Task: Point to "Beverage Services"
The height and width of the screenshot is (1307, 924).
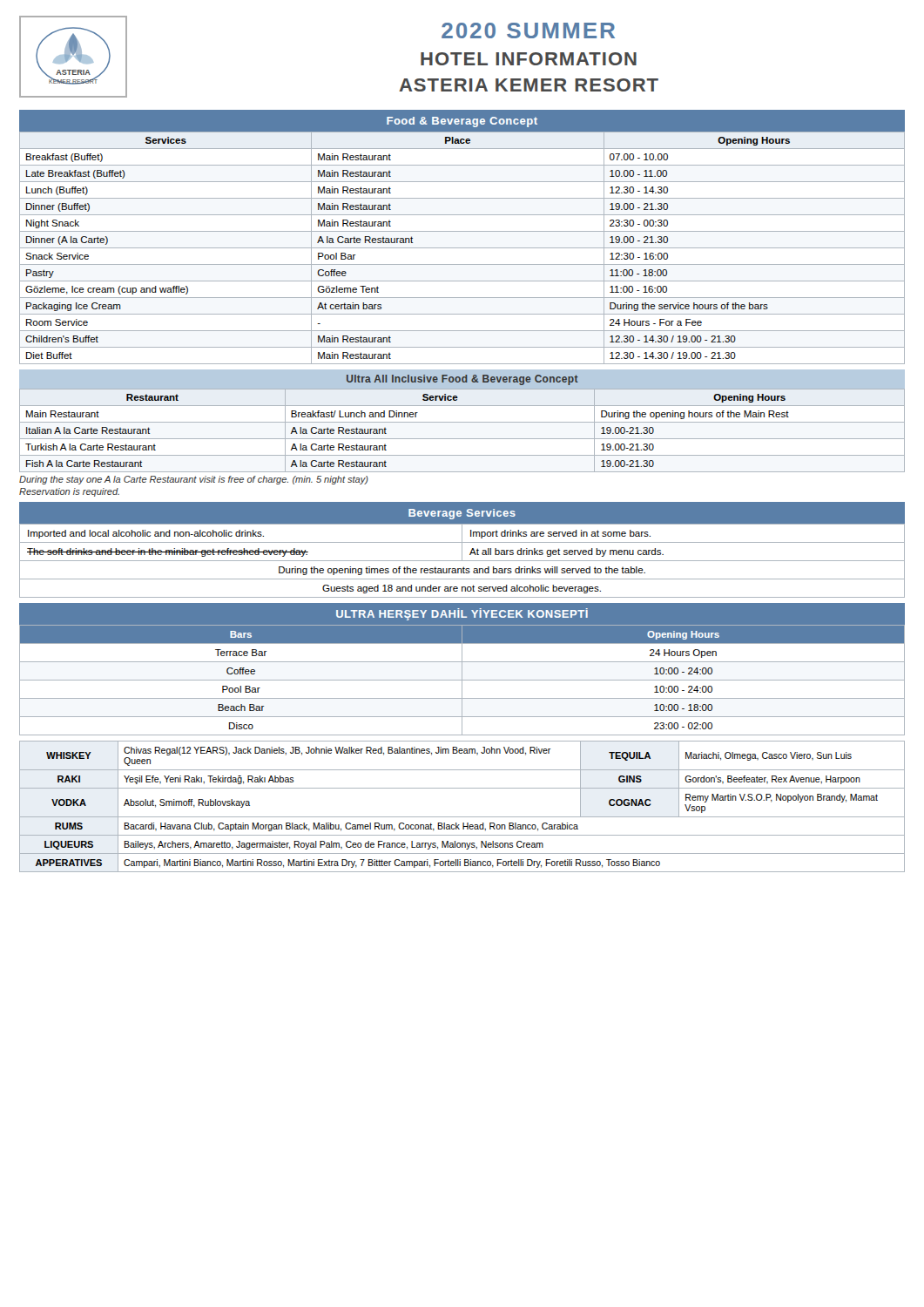Action: click(462, 513)
